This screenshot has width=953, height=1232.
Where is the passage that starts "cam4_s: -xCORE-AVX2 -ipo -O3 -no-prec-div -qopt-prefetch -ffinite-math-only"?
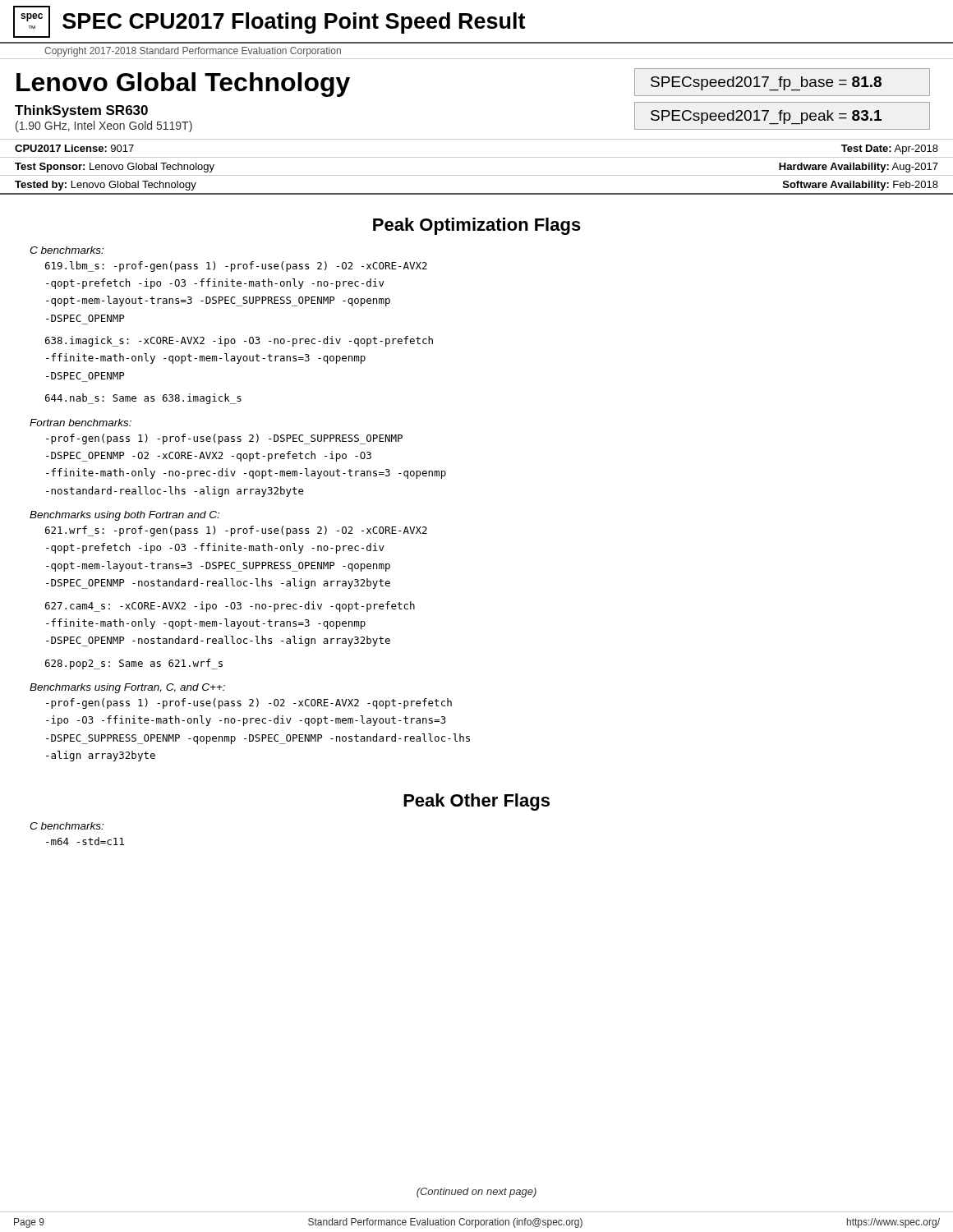(x=230, y=623)
